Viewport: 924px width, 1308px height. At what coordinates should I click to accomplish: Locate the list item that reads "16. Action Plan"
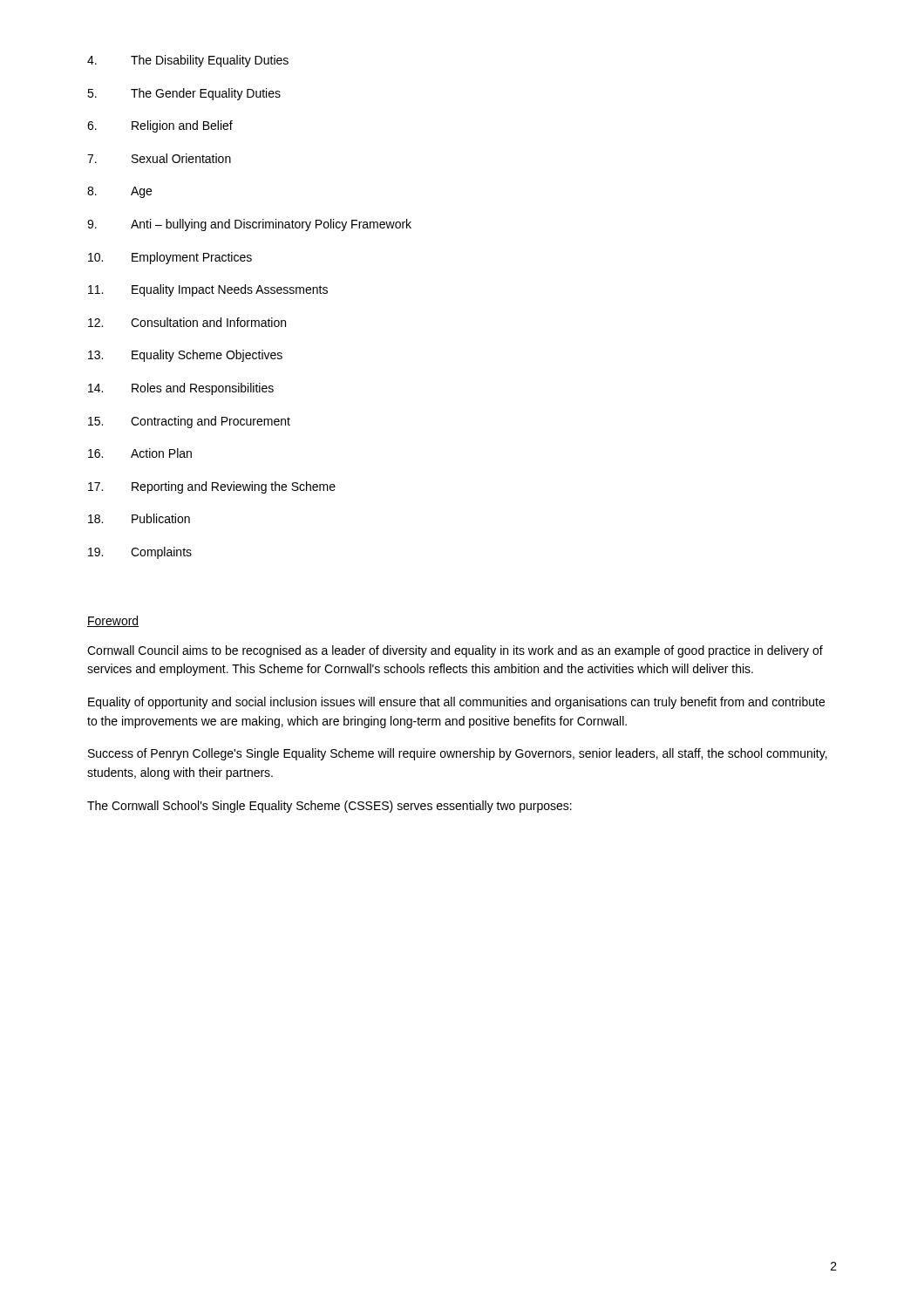click(140, 453)
